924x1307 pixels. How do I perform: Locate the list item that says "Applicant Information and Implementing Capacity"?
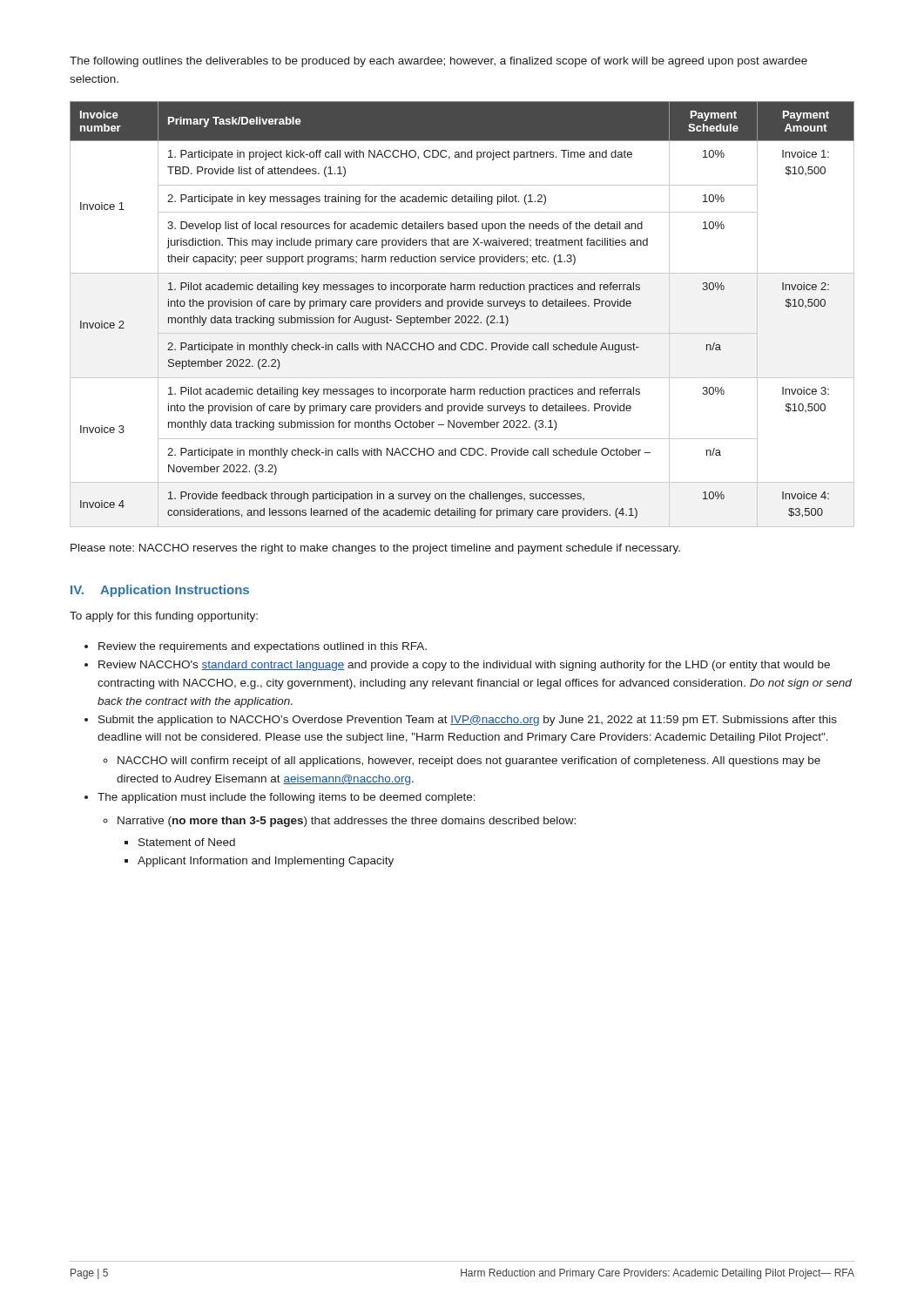[266, 862]
